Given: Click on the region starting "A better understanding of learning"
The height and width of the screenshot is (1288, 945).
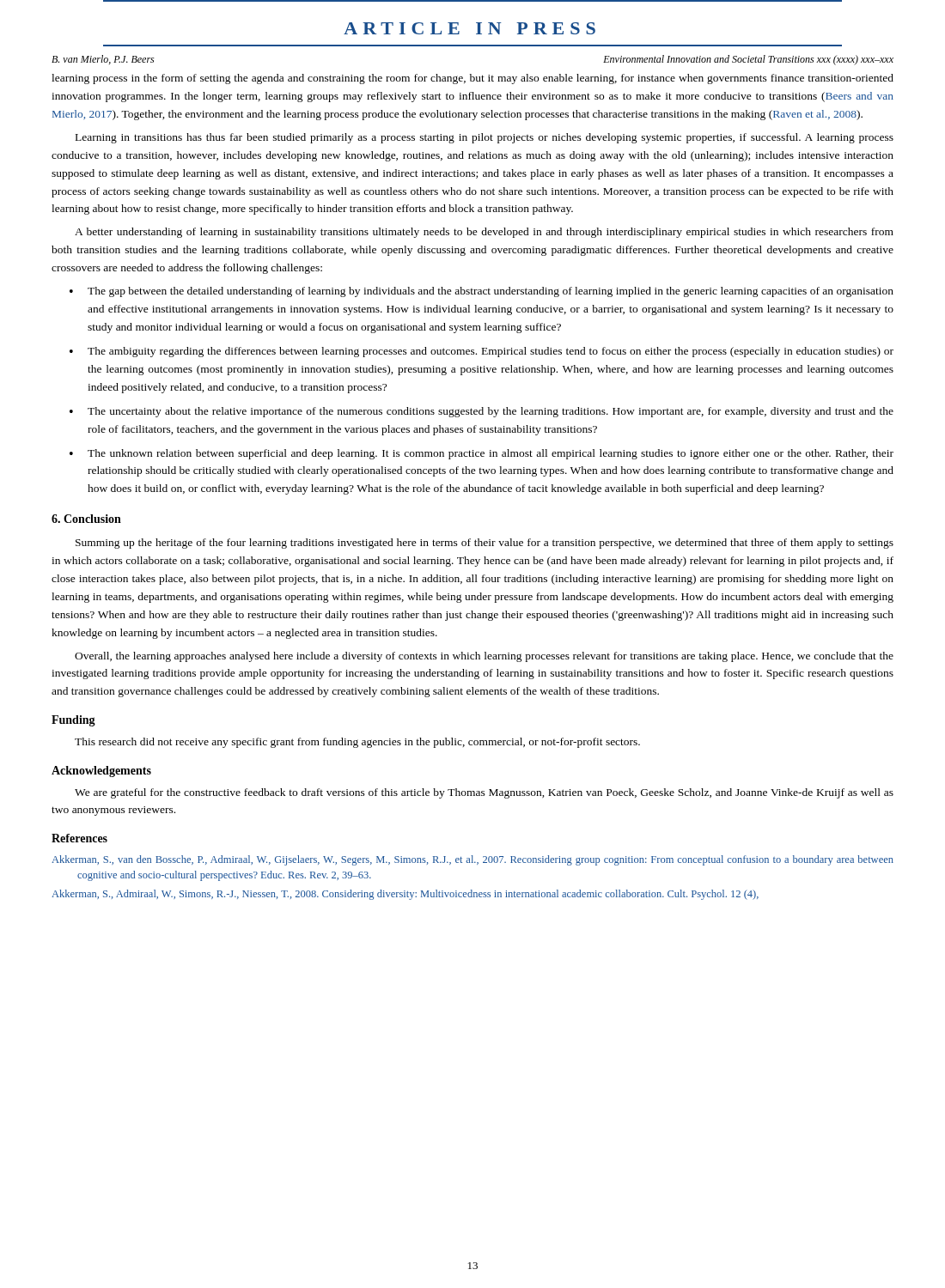Looking at the screenshot, I should [472, 251].
